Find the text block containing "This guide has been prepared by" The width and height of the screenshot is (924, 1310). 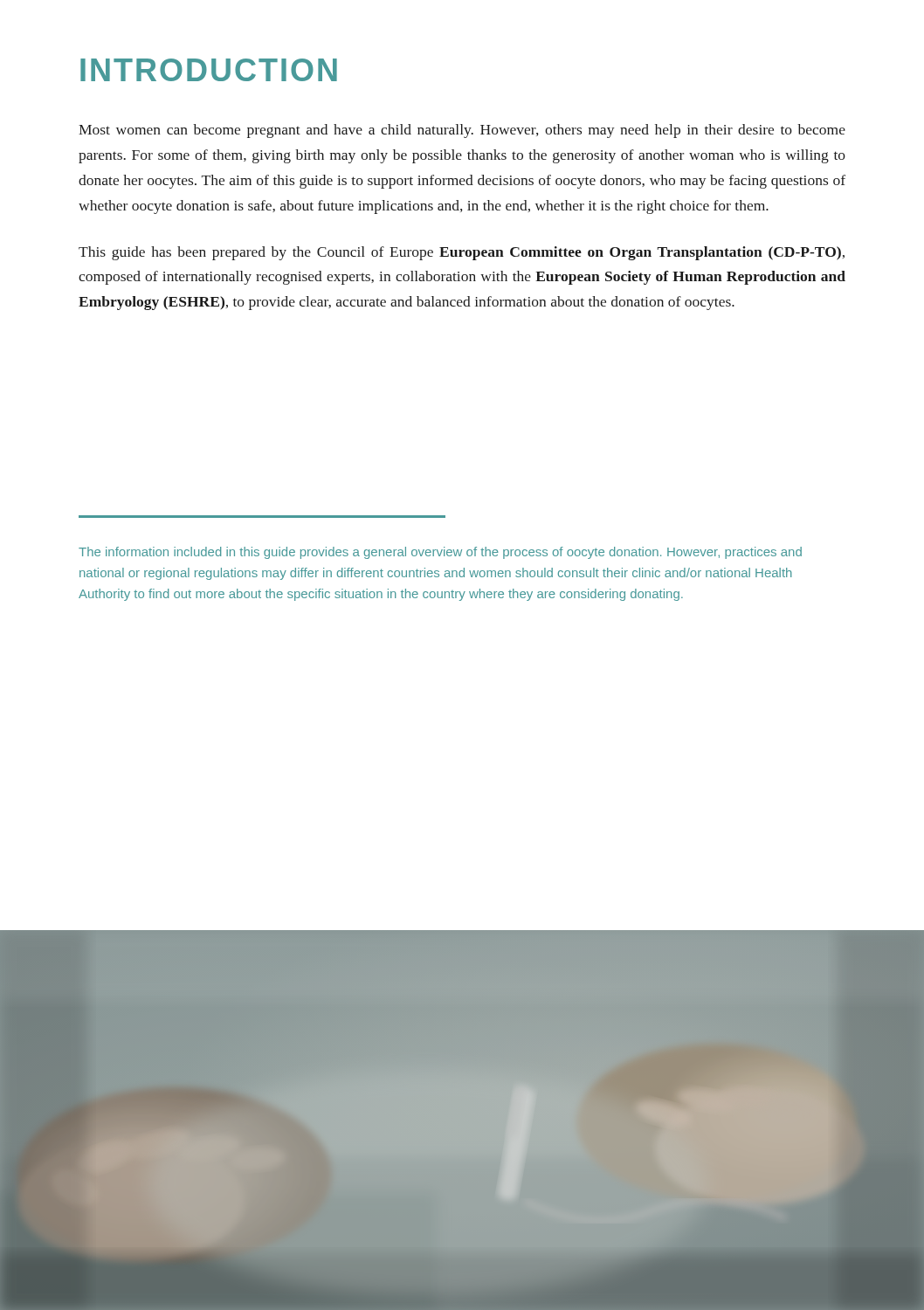[462, 276]
